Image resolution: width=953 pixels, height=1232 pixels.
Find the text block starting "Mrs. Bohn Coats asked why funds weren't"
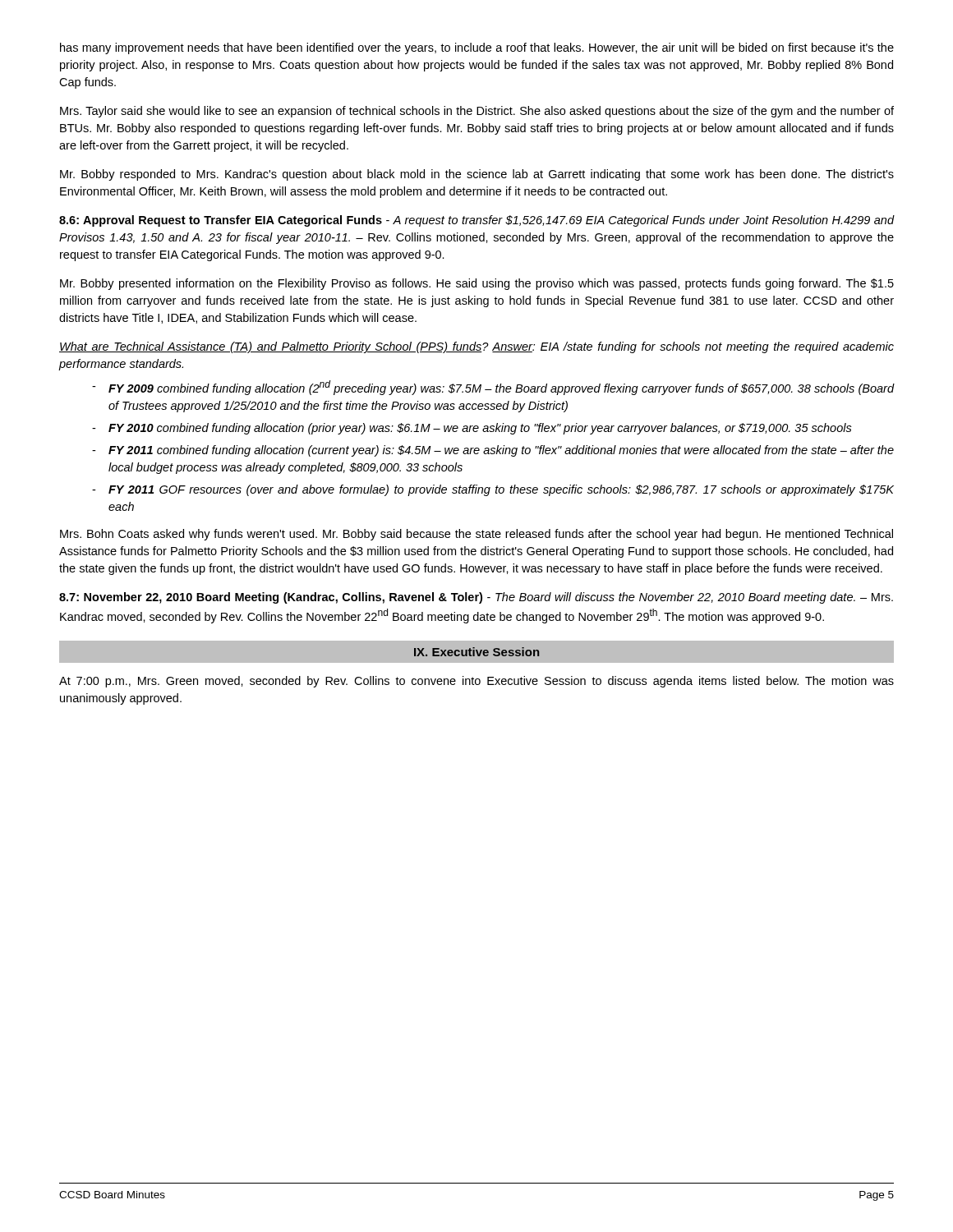coord(476,551)
